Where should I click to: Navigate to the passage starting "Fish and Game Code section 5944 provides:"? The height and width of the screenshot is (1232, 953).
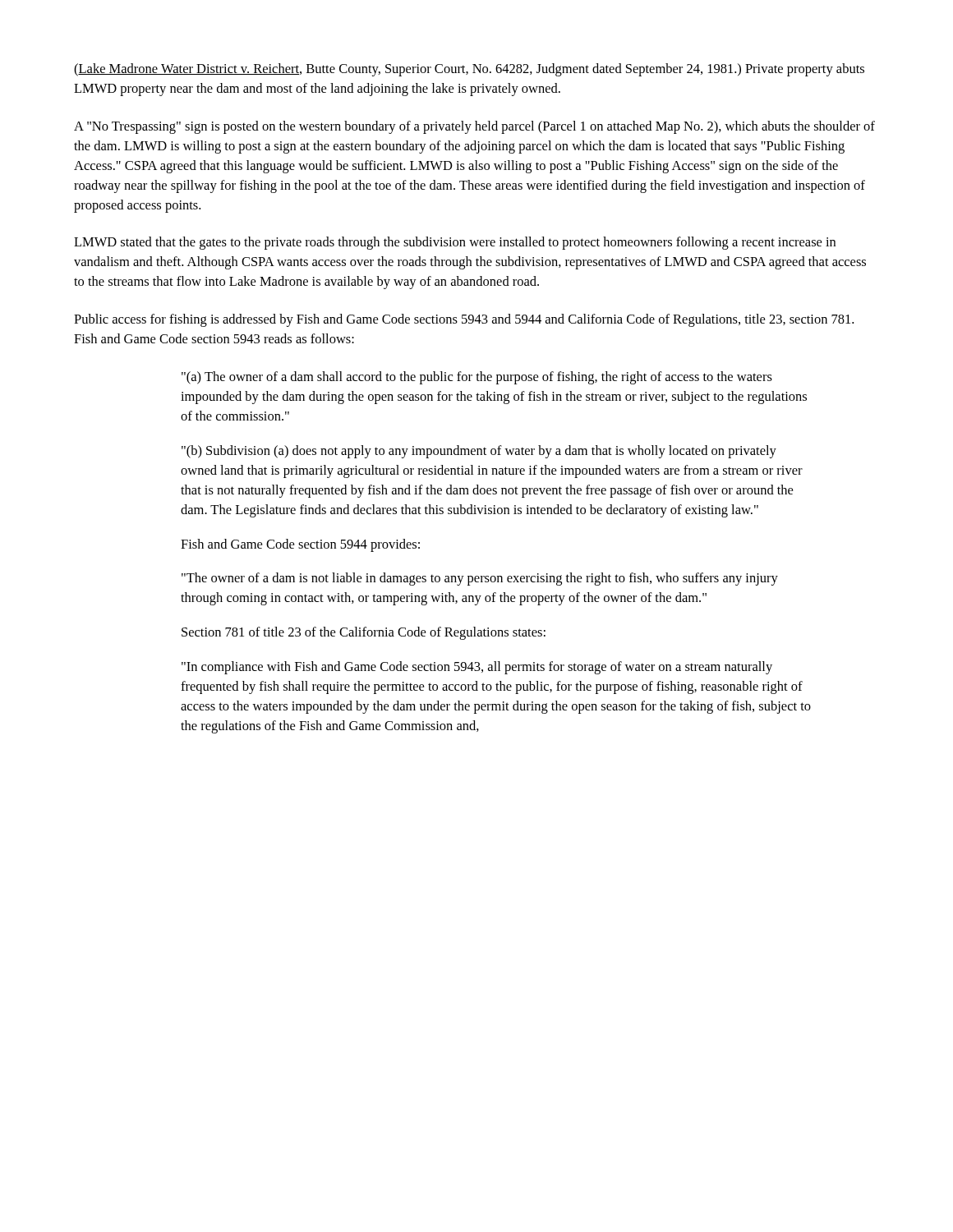click(301, 544)
